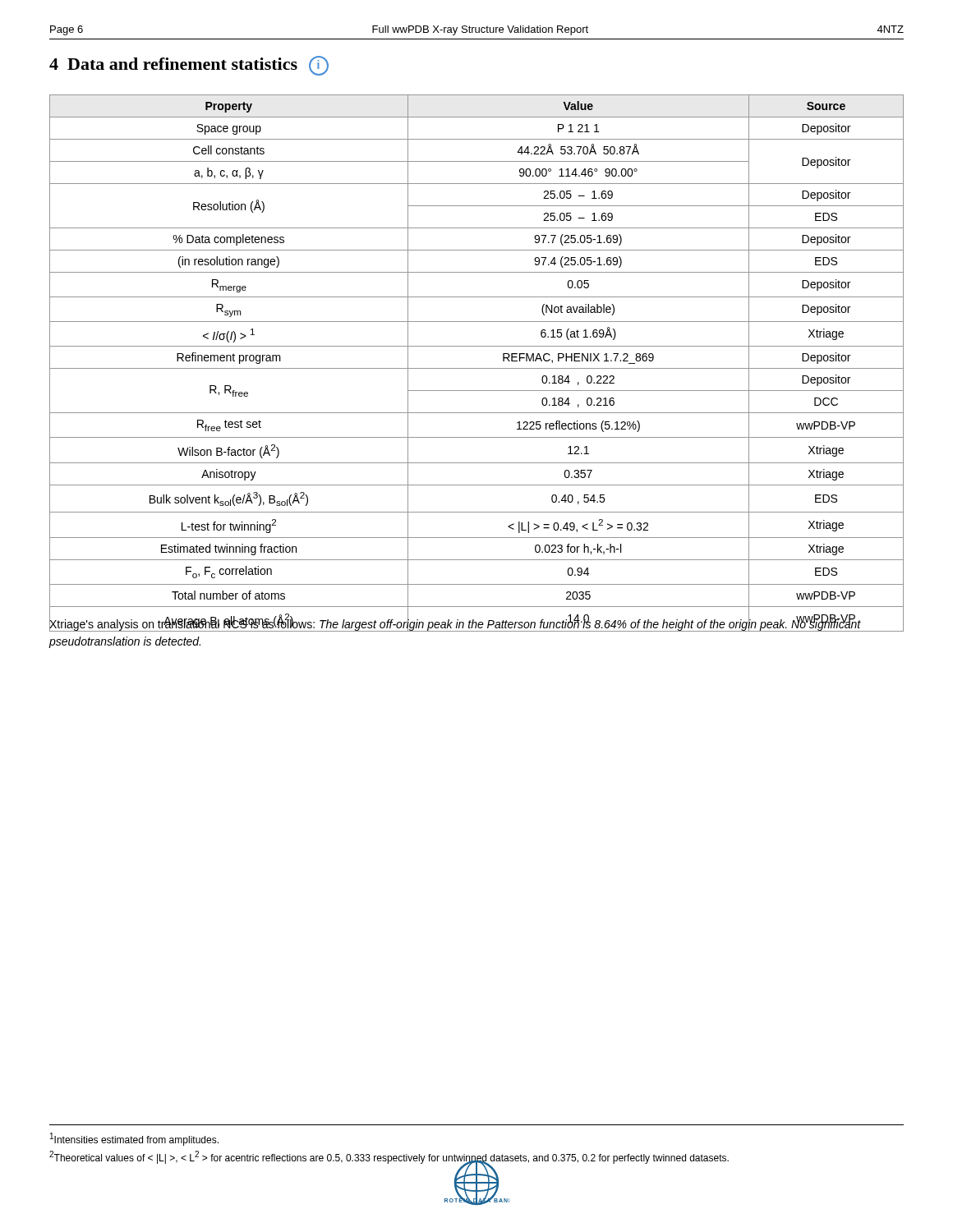Screen dimensions: 1232x953
Task: Locate the block of text that opens with "1Intensities estimated from amplitudes."
Action: click(476, 1148)
